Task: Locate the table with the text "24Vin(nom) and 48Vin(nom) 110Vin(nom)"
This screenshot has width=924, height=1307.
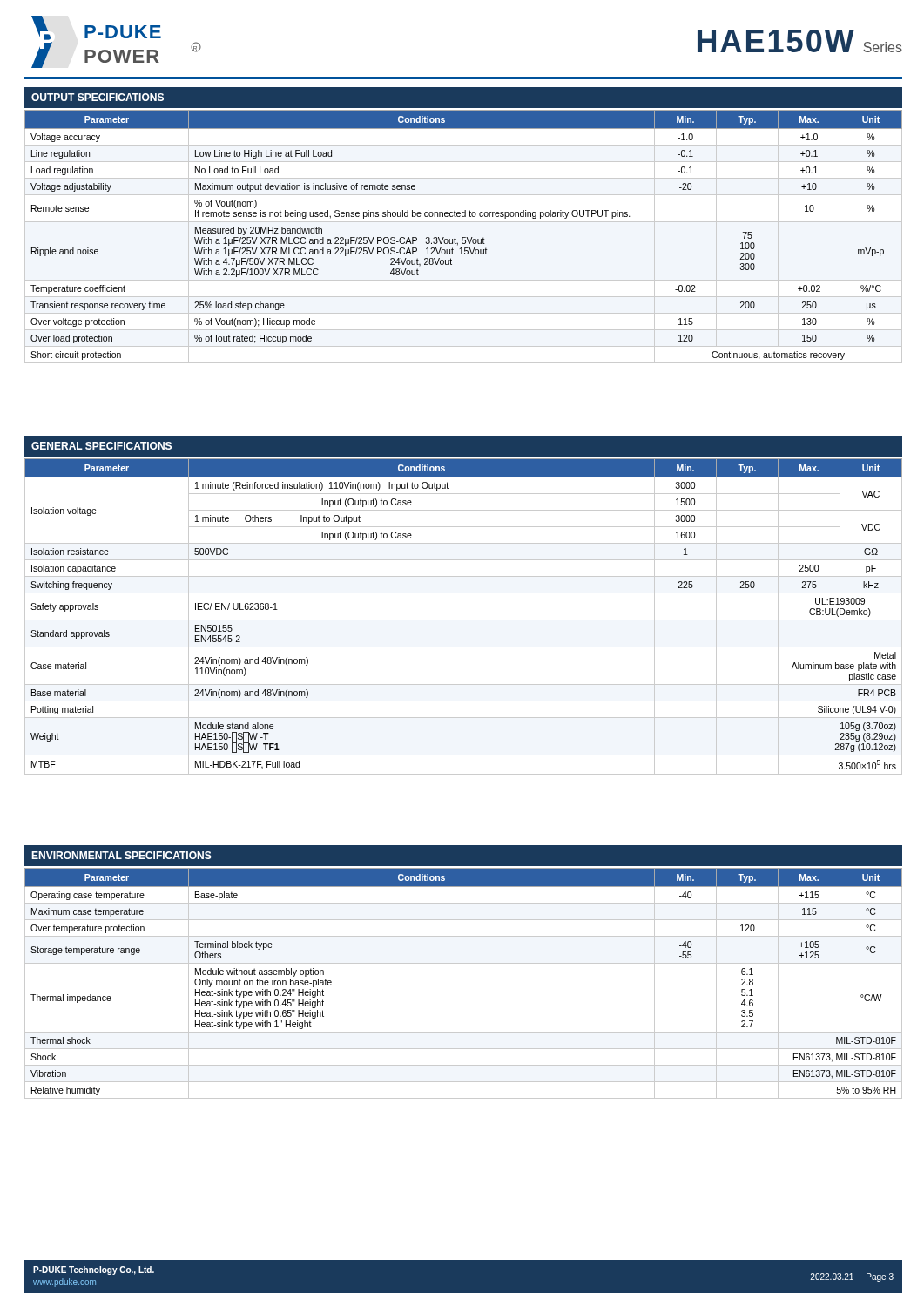Action: [x=463, y=616]
